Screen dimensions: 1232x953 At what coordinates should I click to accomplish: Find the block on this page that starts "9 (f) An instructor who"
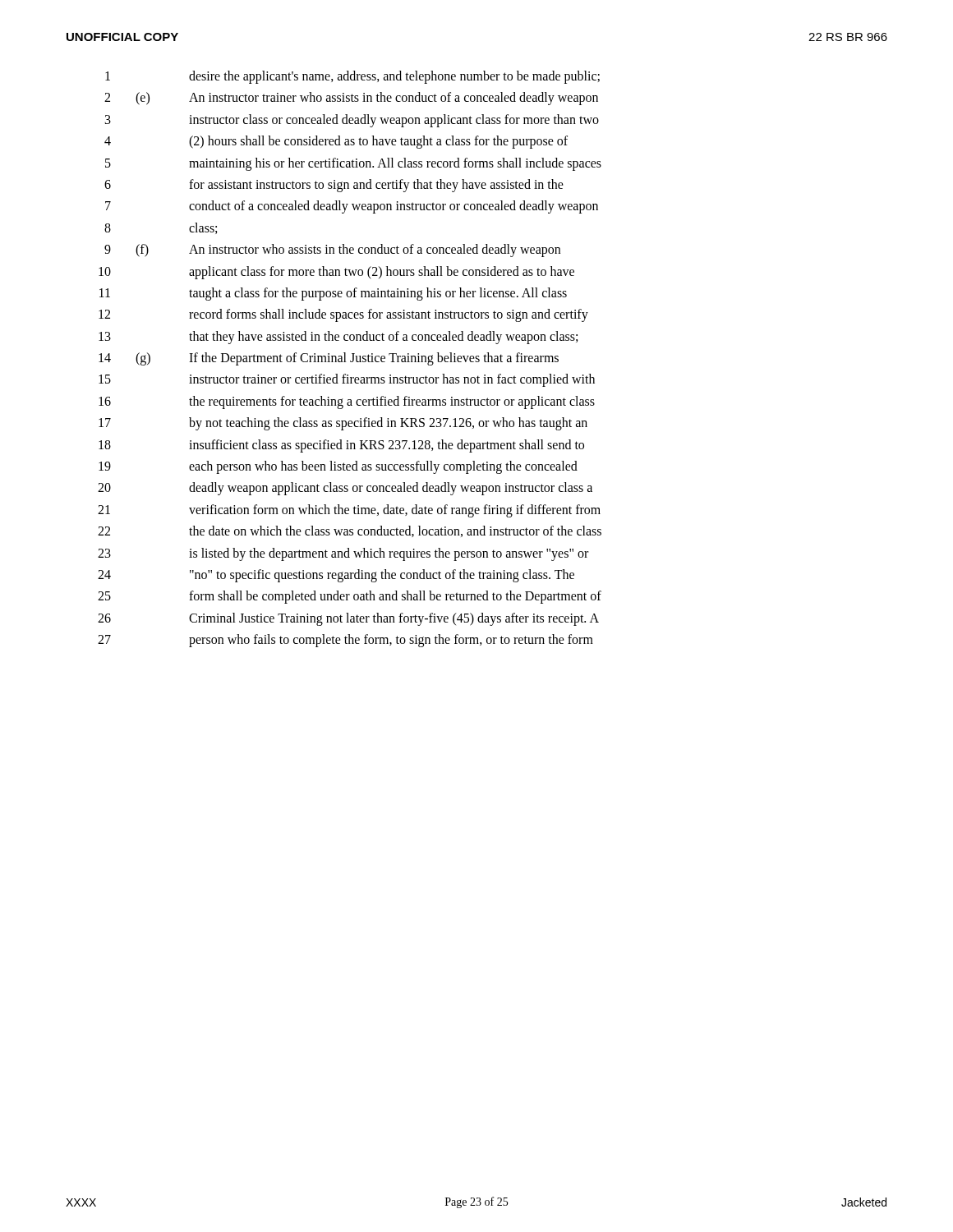coord(476,250)
